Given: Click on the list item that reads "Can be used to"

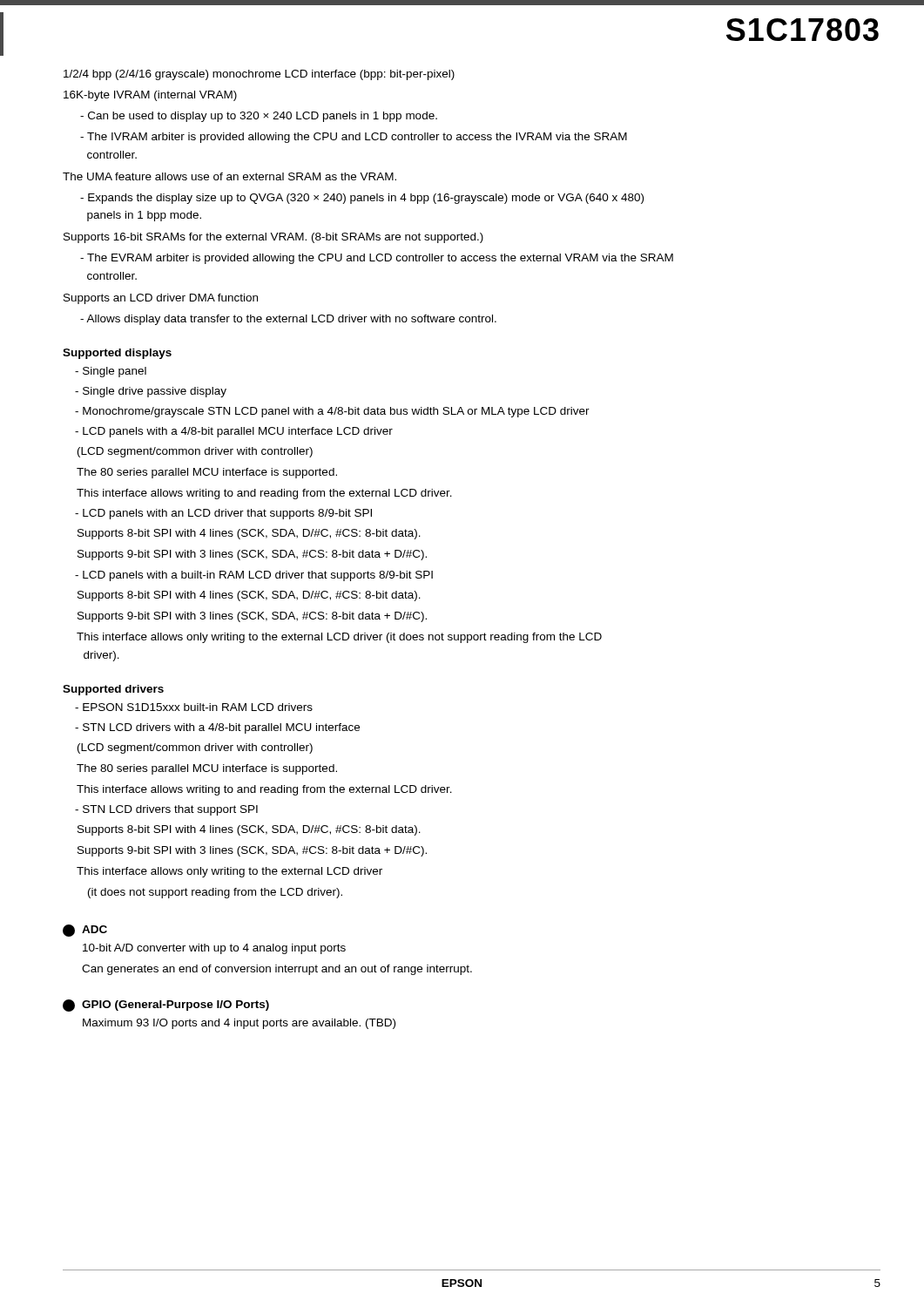Looking at the screenshot, I should 259,115.
